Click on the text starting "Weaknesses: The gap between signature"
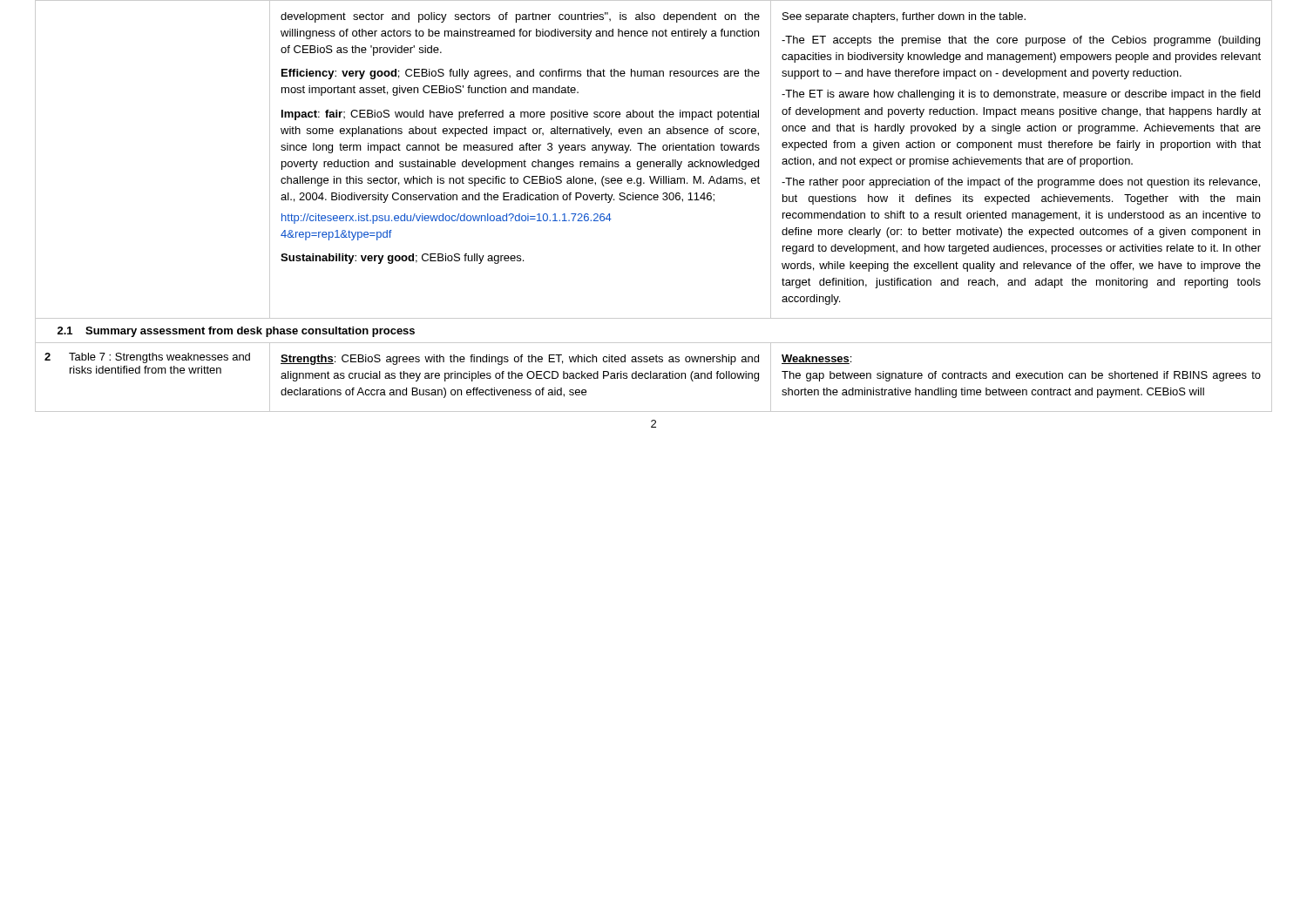The height and width of the screenshot is (924, 1307). click(x=1021, y=375)
